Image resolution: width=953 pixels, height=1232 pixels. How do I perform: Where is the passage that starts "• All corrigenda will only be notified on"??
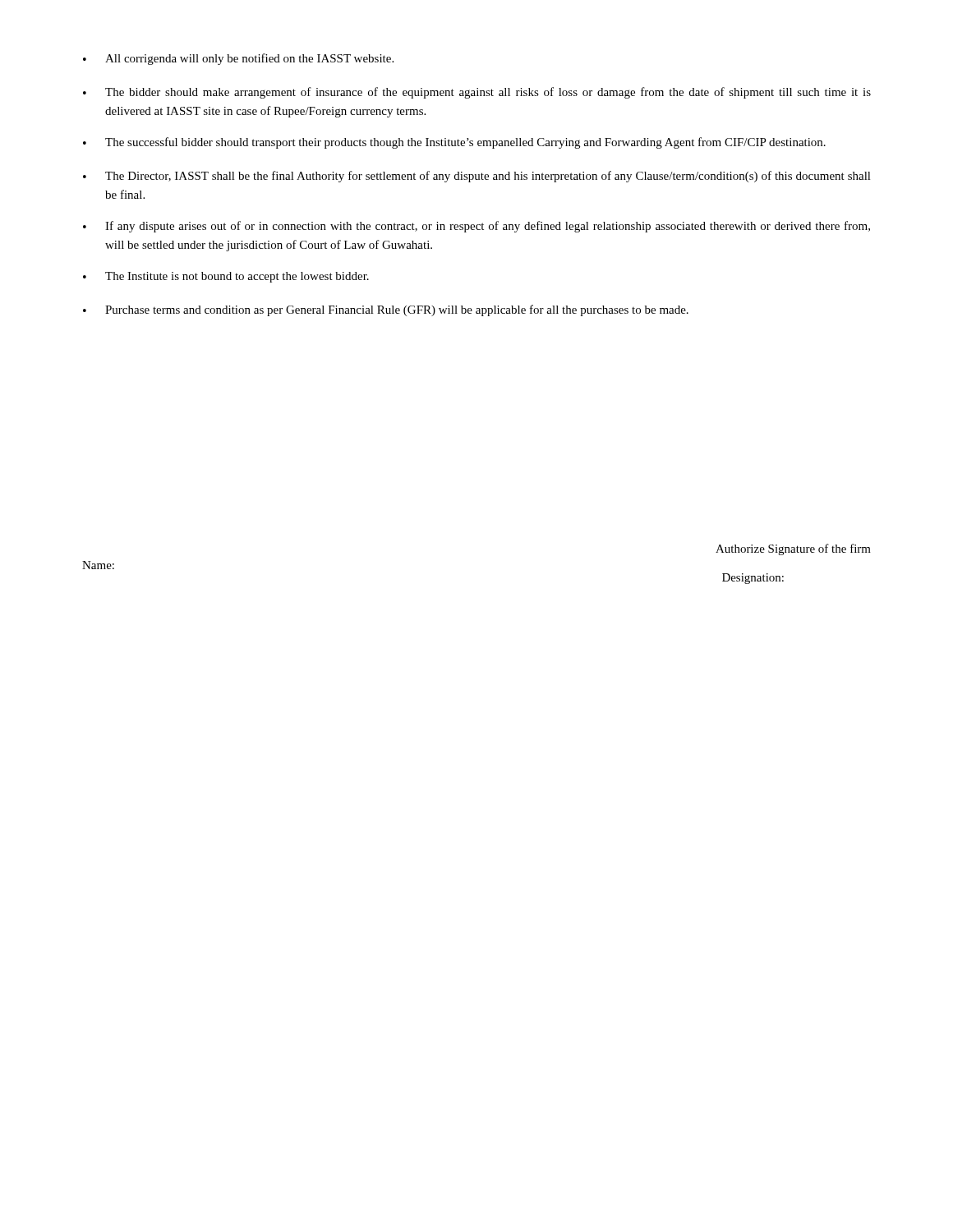pos(238,59)
